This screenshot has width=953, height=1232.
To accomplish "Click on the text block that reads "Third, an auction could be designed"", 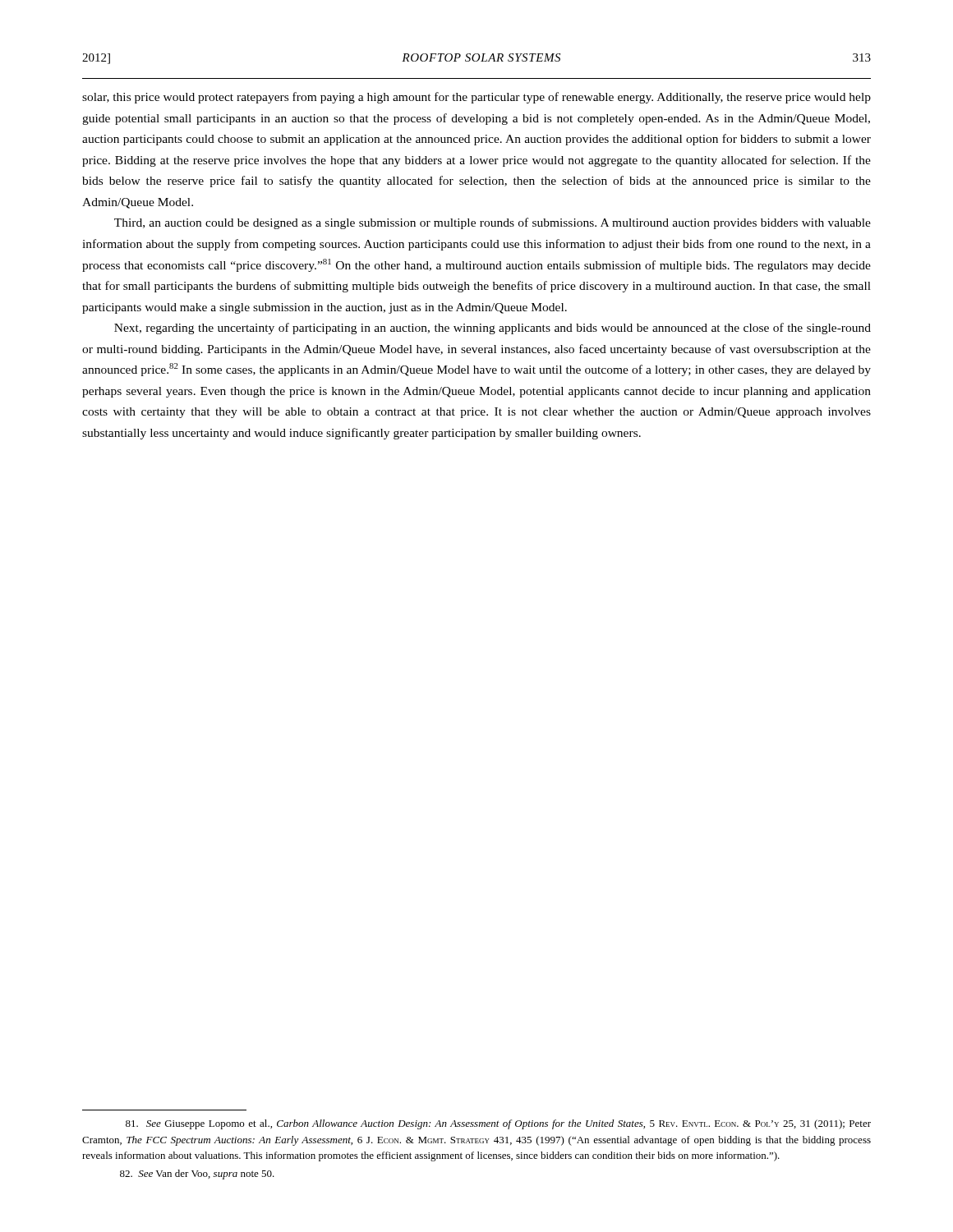I will point(476,265).
